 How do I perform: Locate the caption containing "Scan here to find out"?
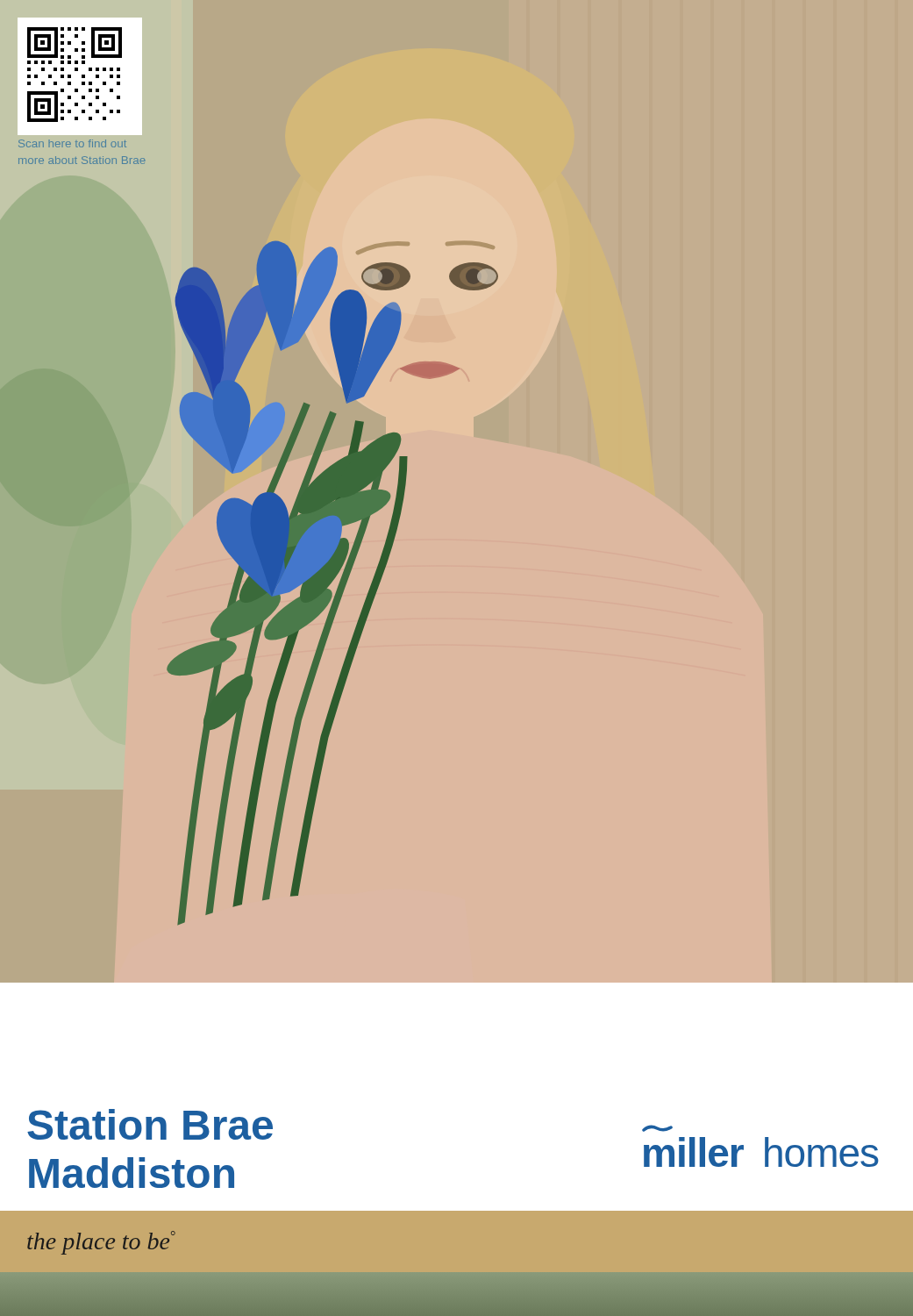[82, 152]
